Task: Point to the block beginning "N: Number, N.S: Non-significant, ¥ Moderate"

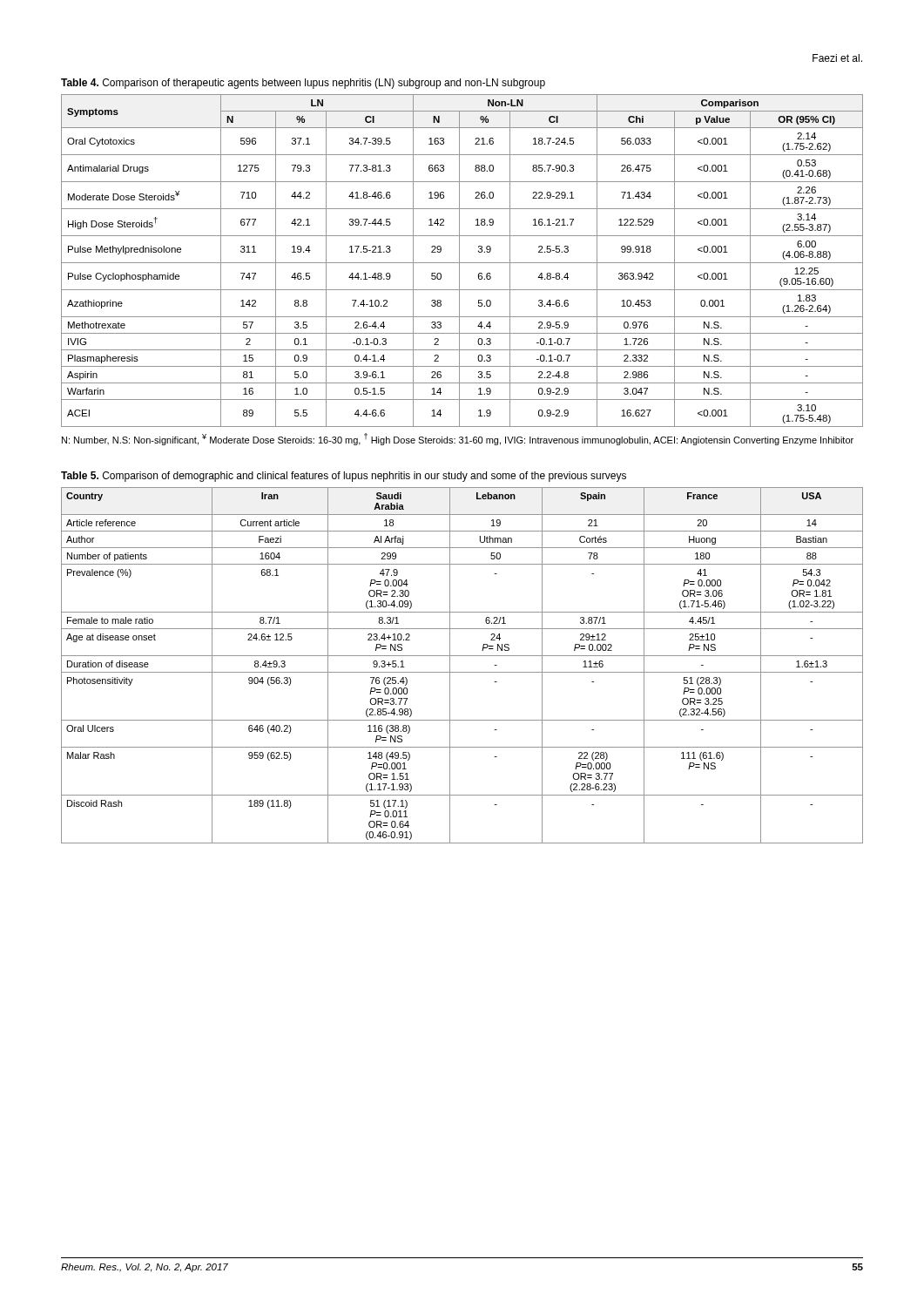Action: click(x=457, y=439)
